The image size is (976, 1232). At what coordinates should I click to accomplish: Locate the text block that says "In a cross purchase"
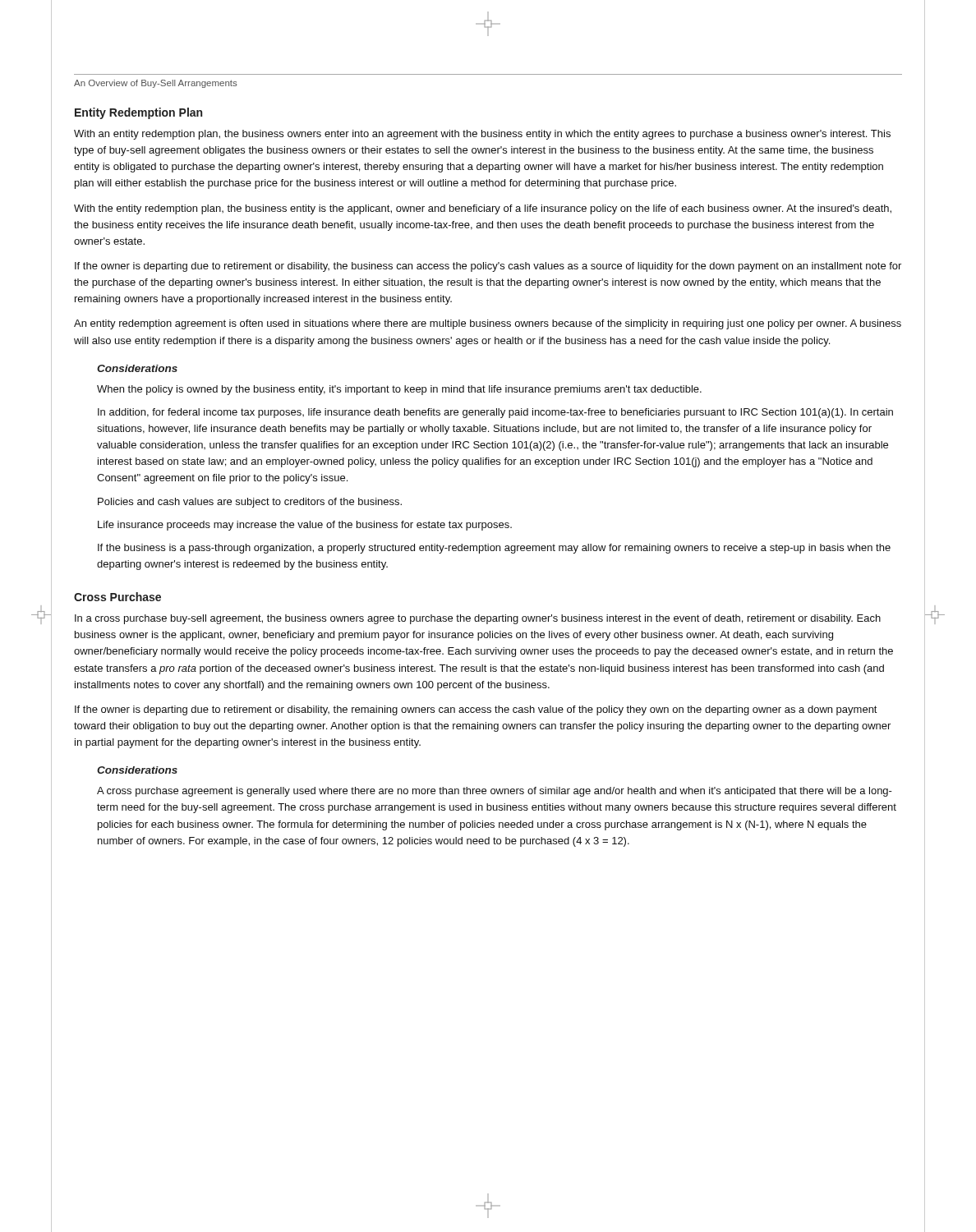[x=484, y=651]
